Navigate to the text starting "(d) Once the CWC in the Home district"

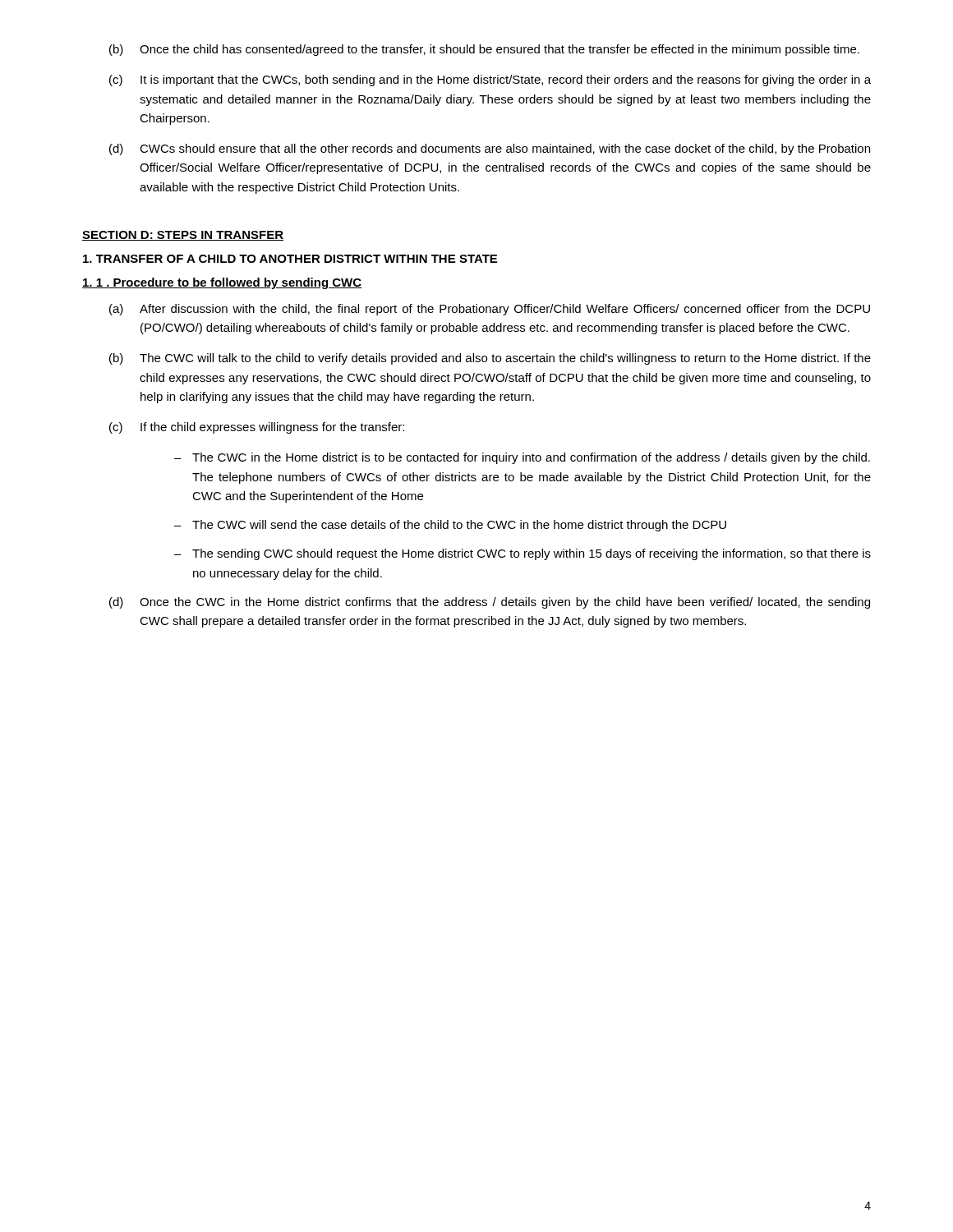490,611
